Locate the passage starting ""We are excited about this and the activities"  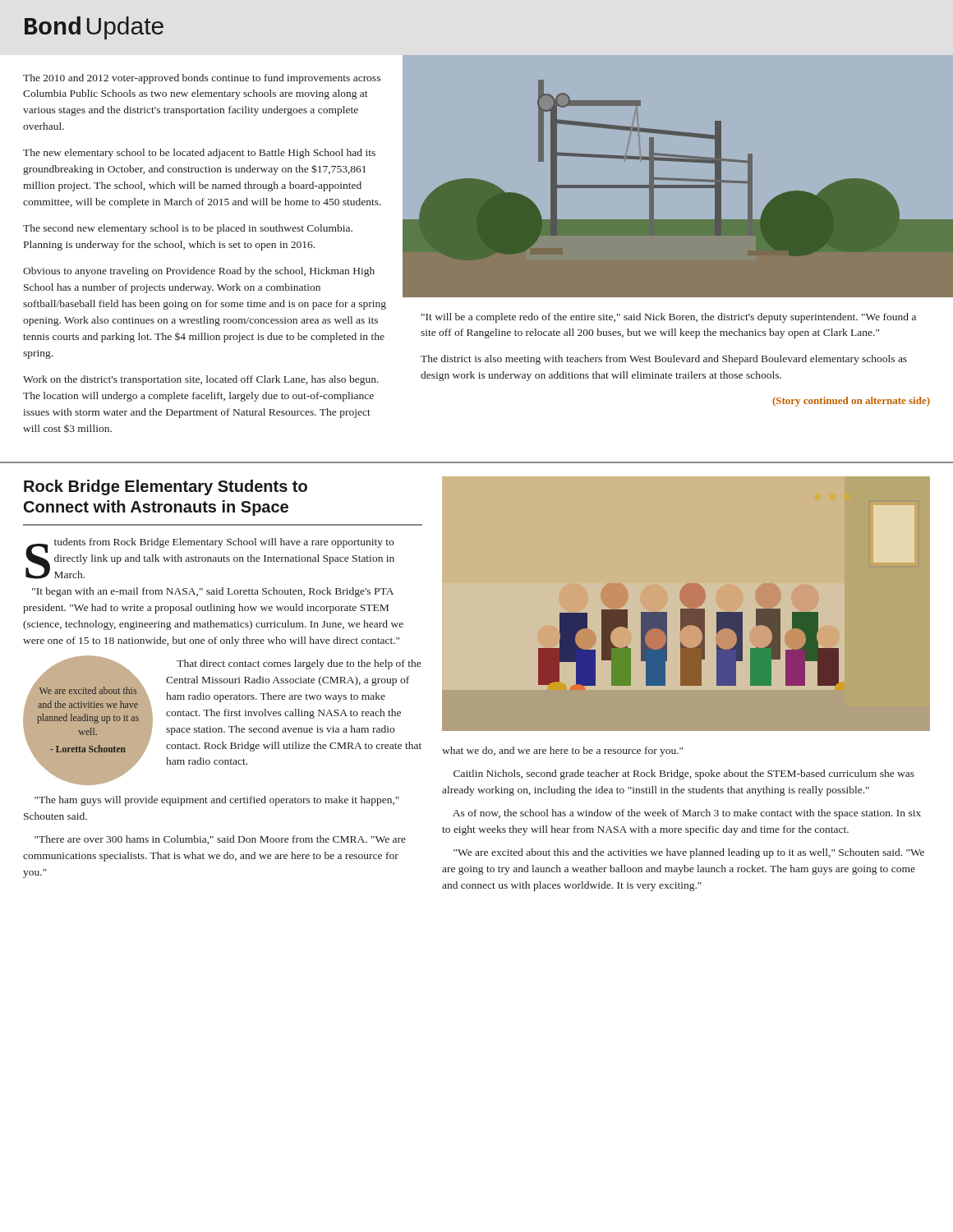click(683, 868)
